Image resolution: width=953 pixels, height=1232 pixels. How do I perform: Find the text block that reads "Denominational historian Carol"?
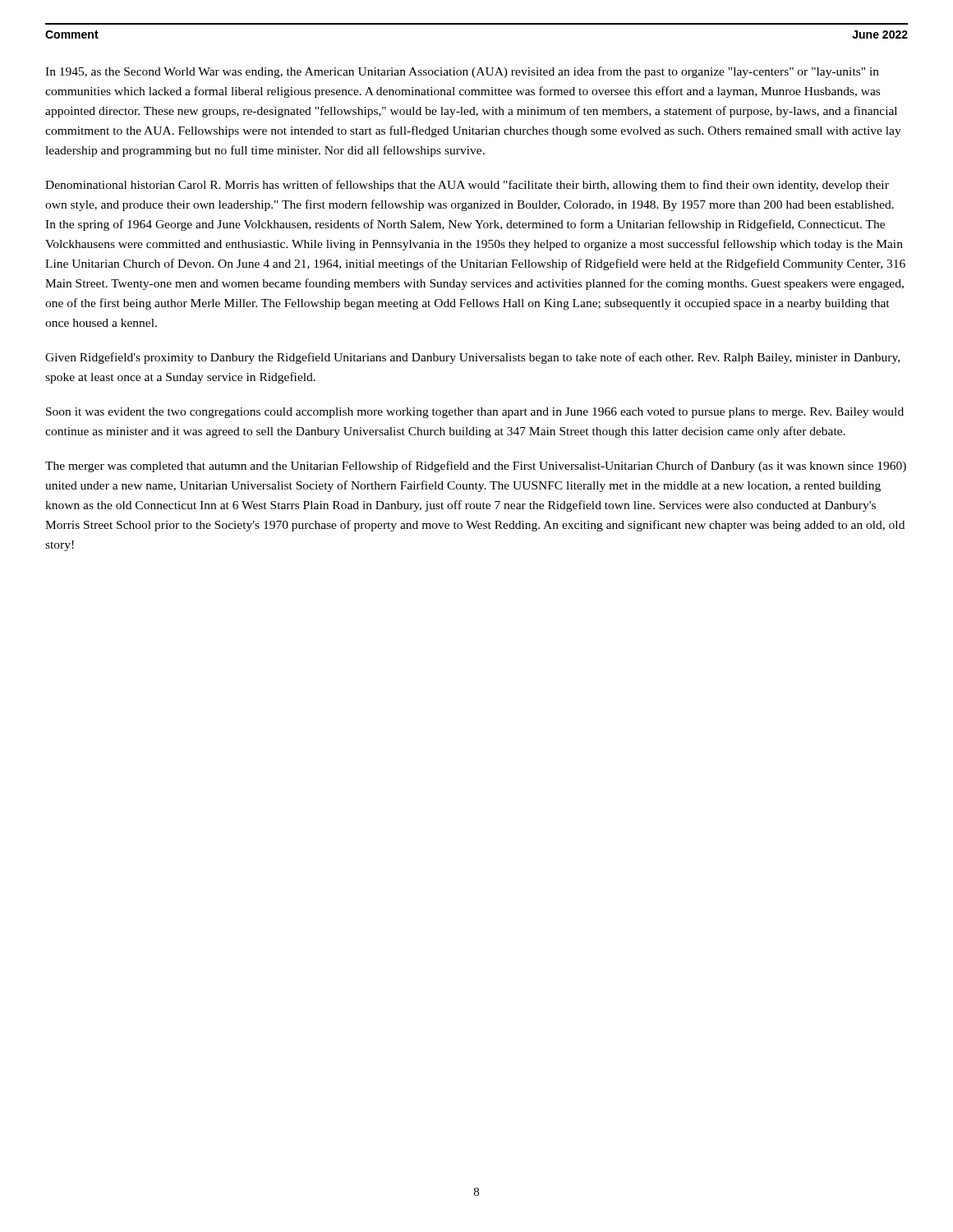pos(475,254)
